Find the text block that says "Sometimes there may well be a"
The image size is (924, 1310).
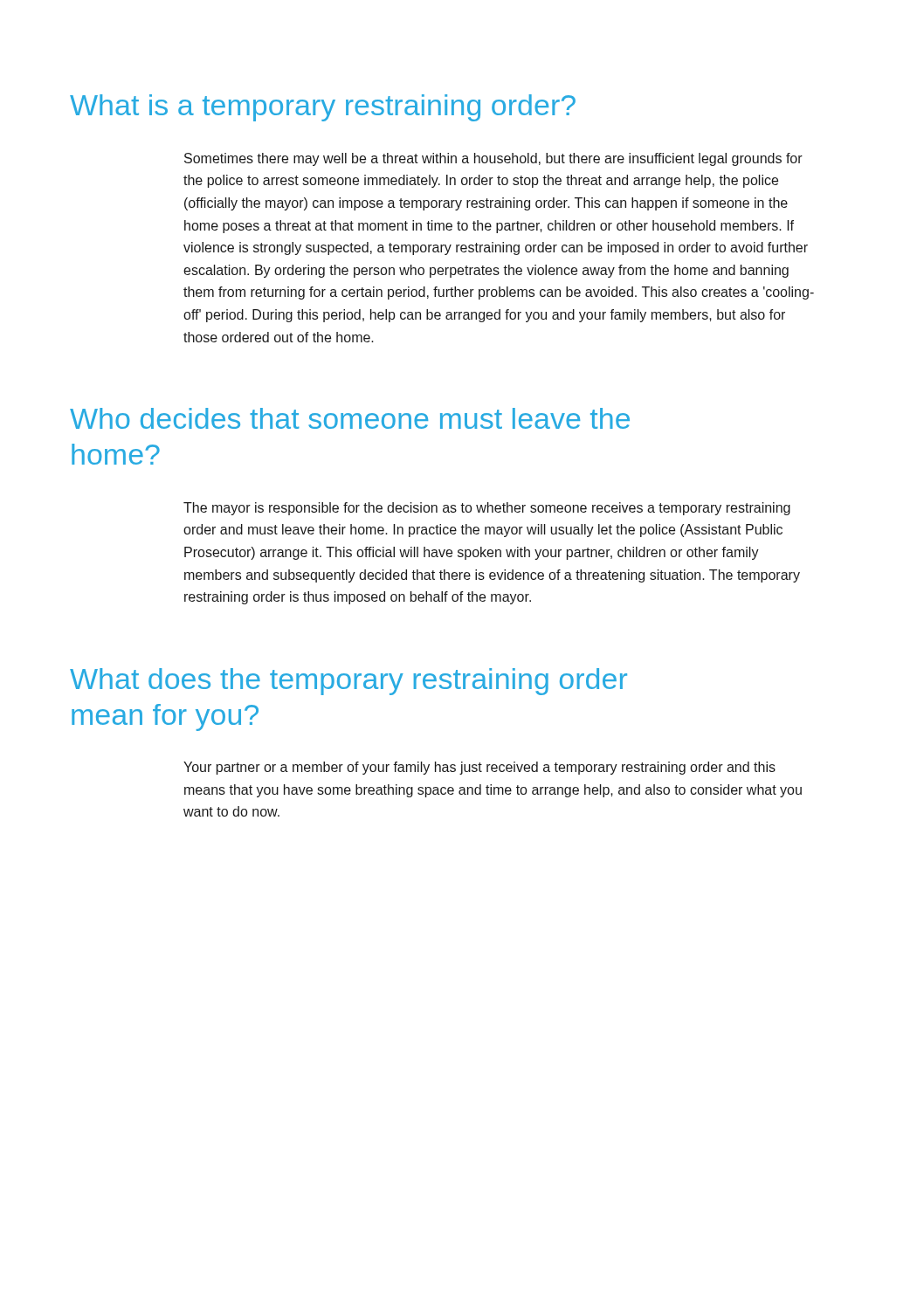coord(501,248)
